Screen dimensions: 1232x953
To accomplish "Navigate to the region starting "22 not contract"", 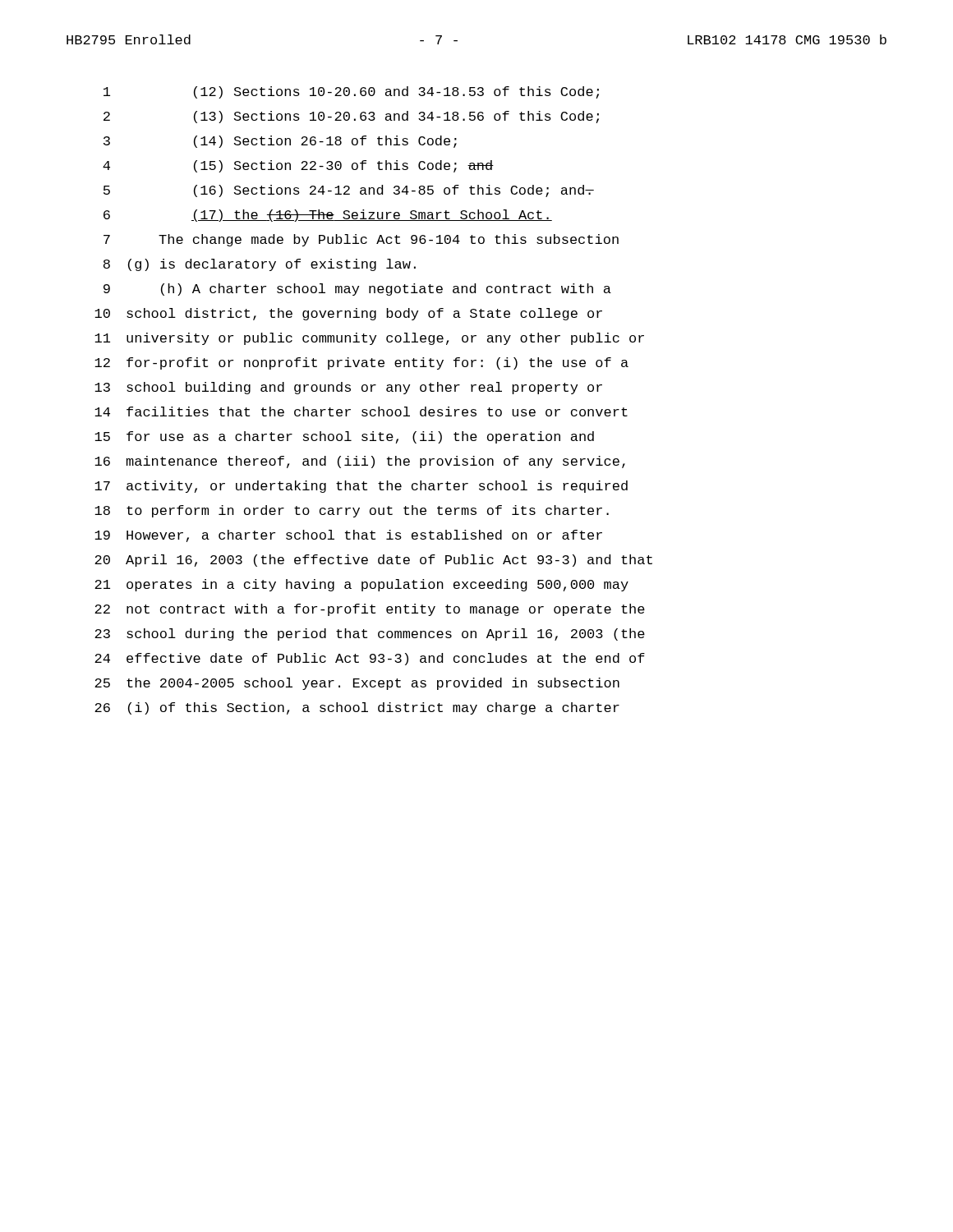I will point(476,610).
